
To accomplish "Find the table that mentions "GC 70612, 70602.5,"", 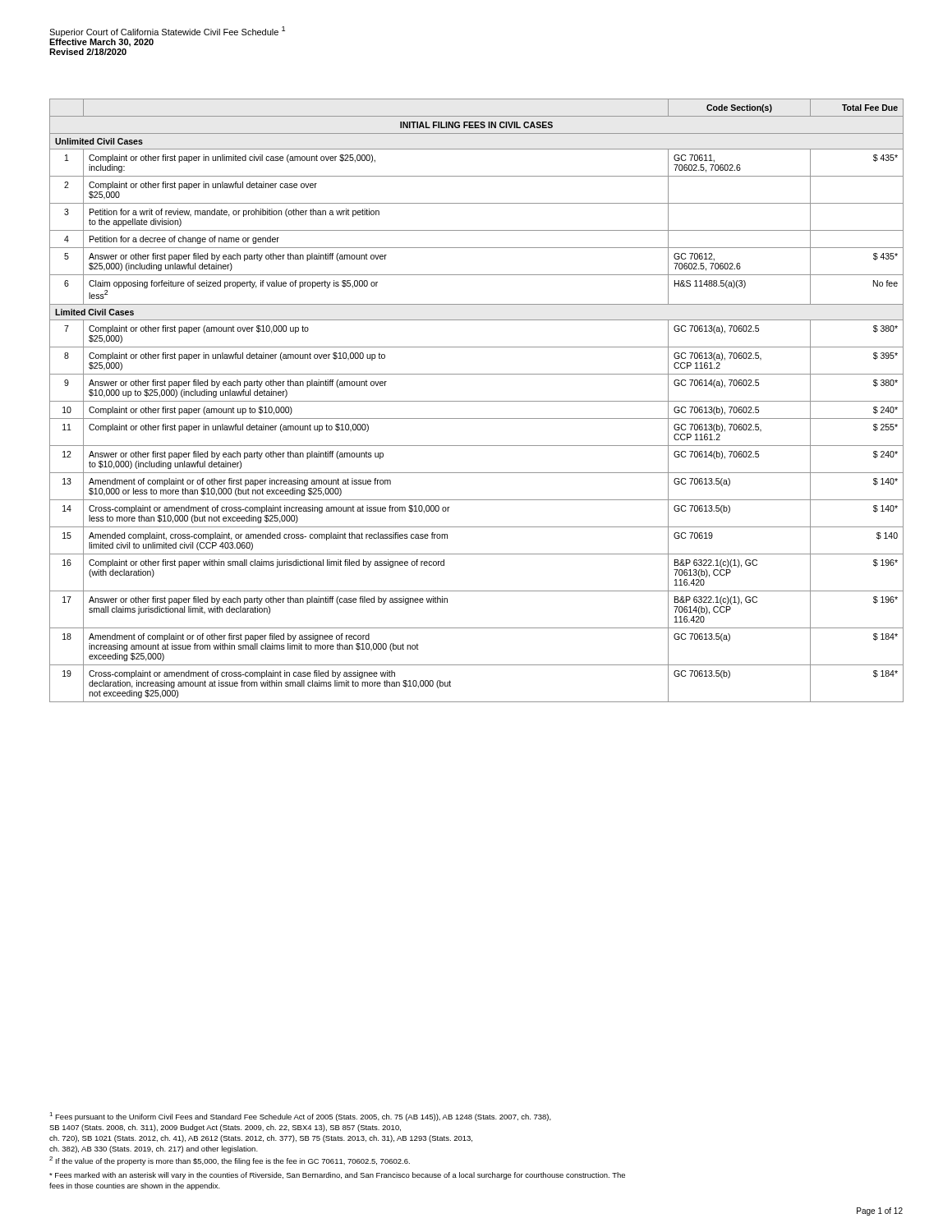I will coord(476,400).
